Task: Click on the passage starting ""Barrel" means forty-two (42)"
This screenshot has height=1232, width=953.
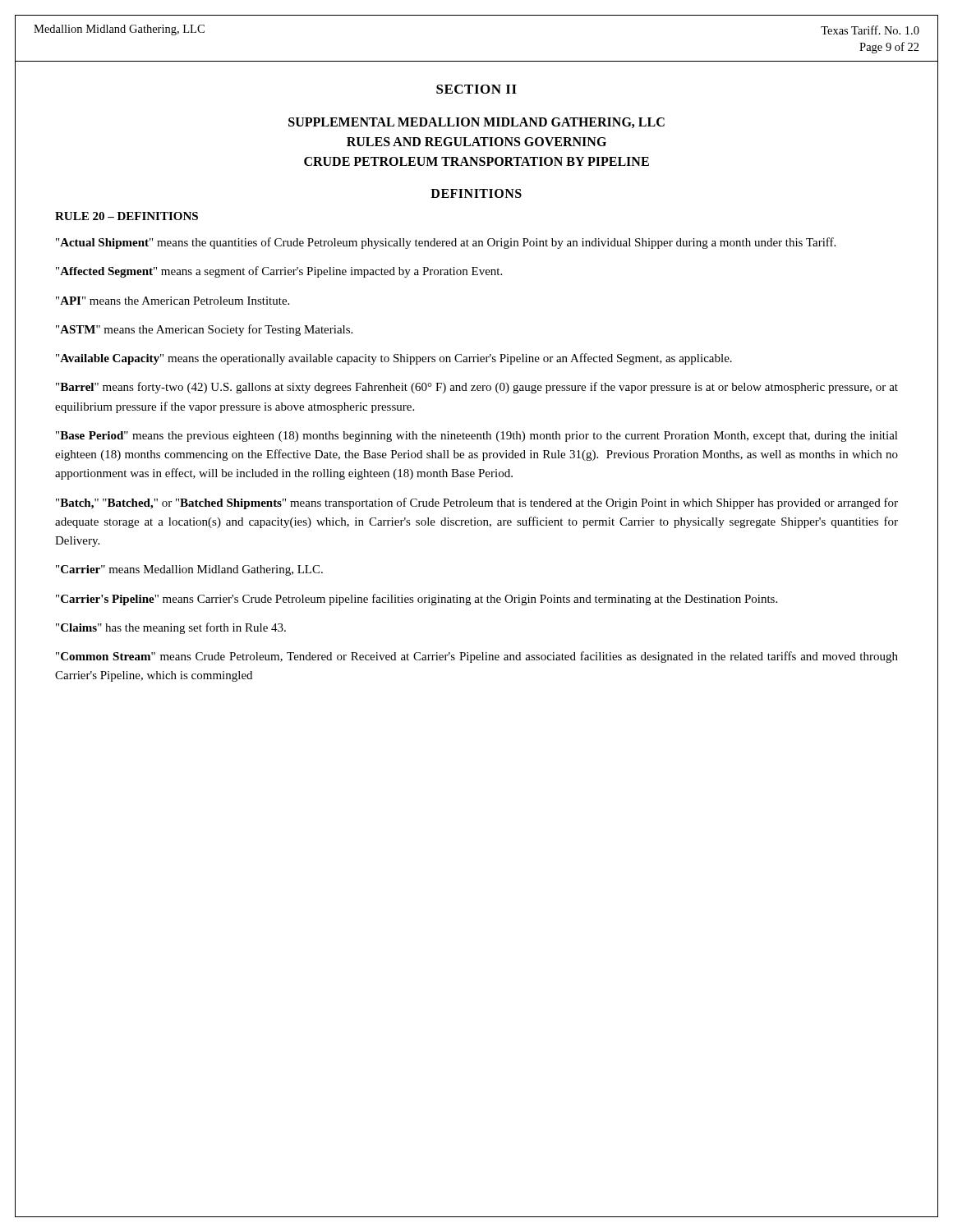Action: (476, 397)
